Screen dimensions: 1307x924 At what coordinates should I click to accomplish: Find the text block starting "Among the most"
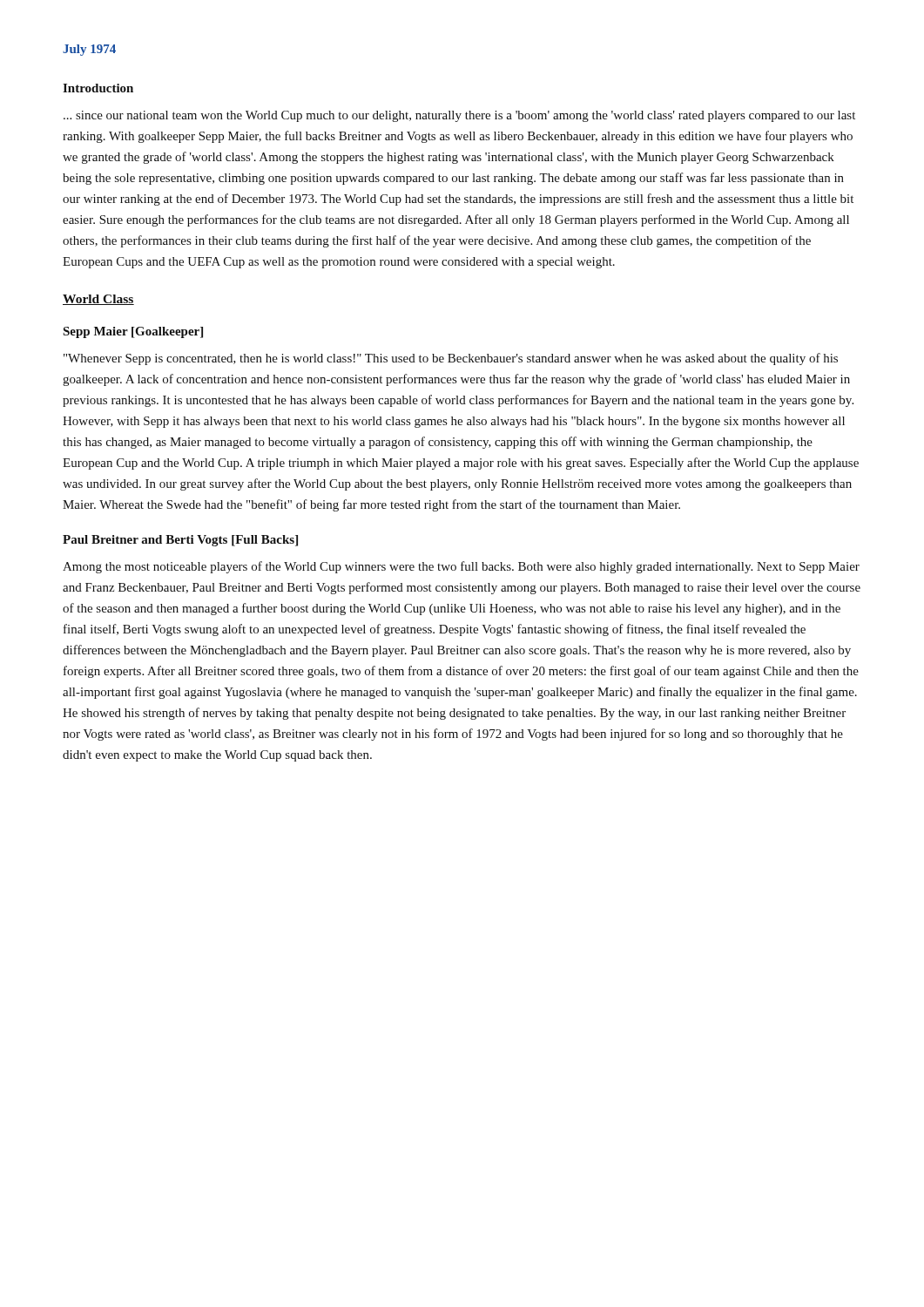click(x=462, y=660)
